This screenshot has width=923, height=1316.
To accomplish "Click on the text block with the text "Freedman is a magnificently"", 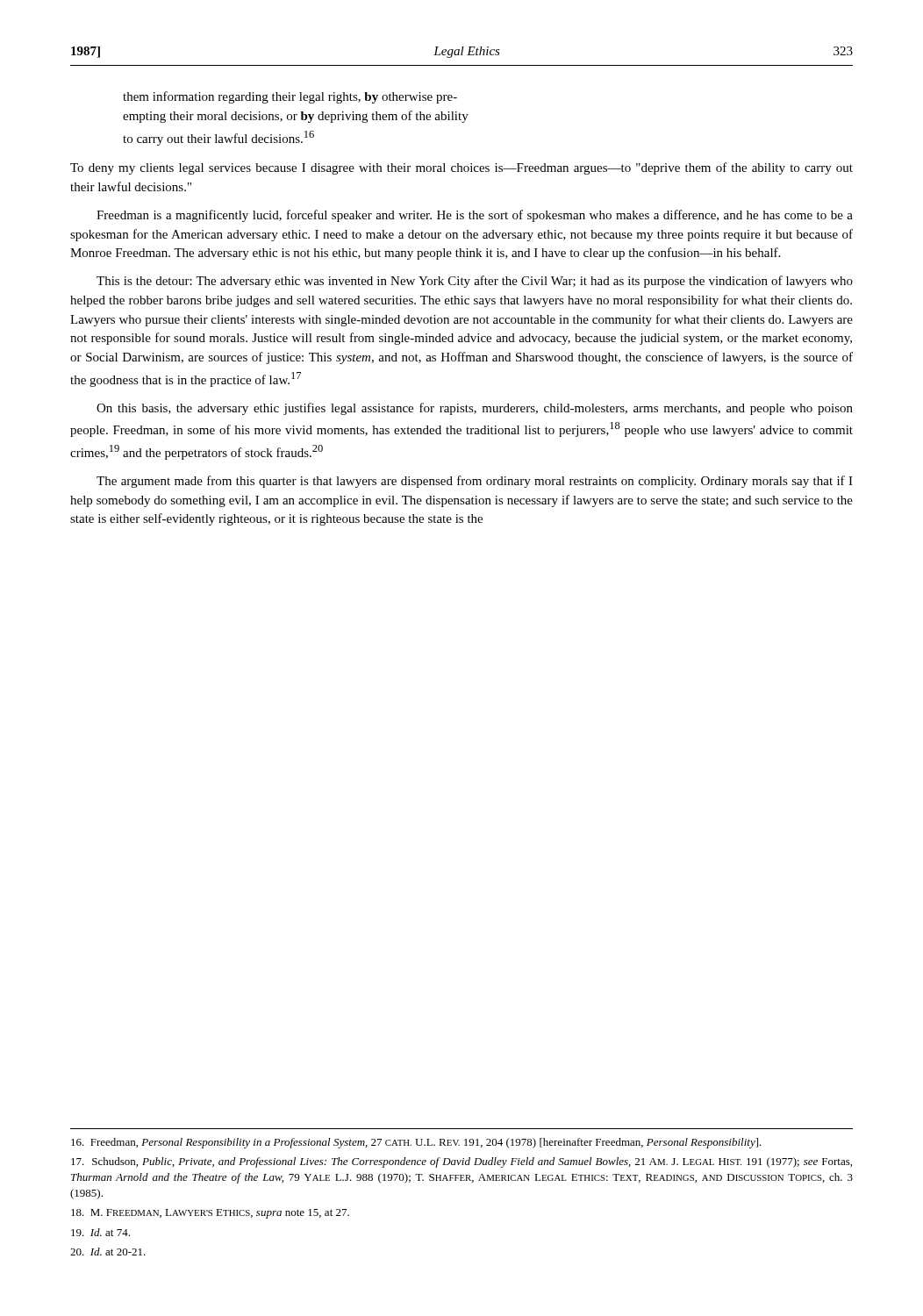I will [462, 235].
